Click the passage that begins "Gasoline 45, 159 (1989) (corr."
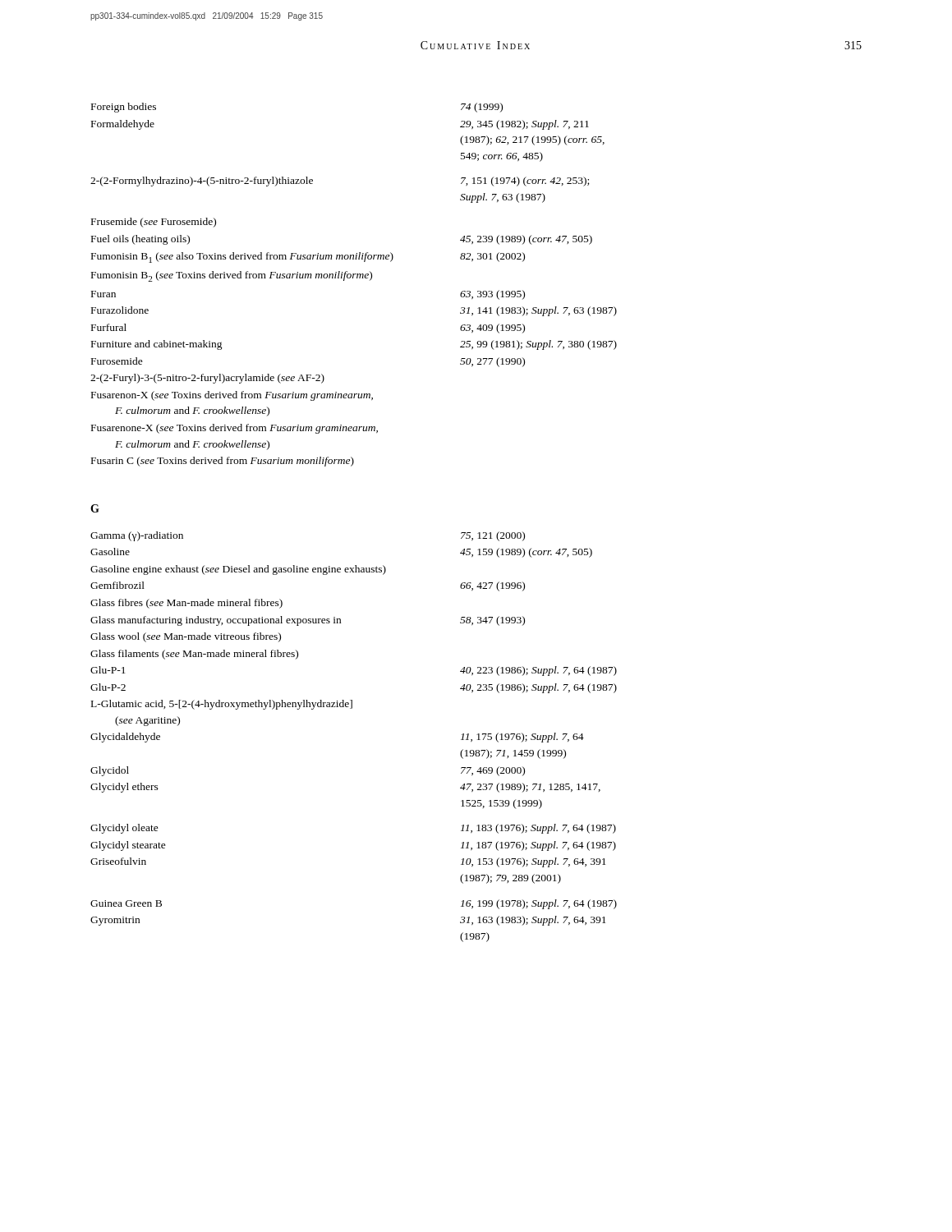 (x=476, y=552)
